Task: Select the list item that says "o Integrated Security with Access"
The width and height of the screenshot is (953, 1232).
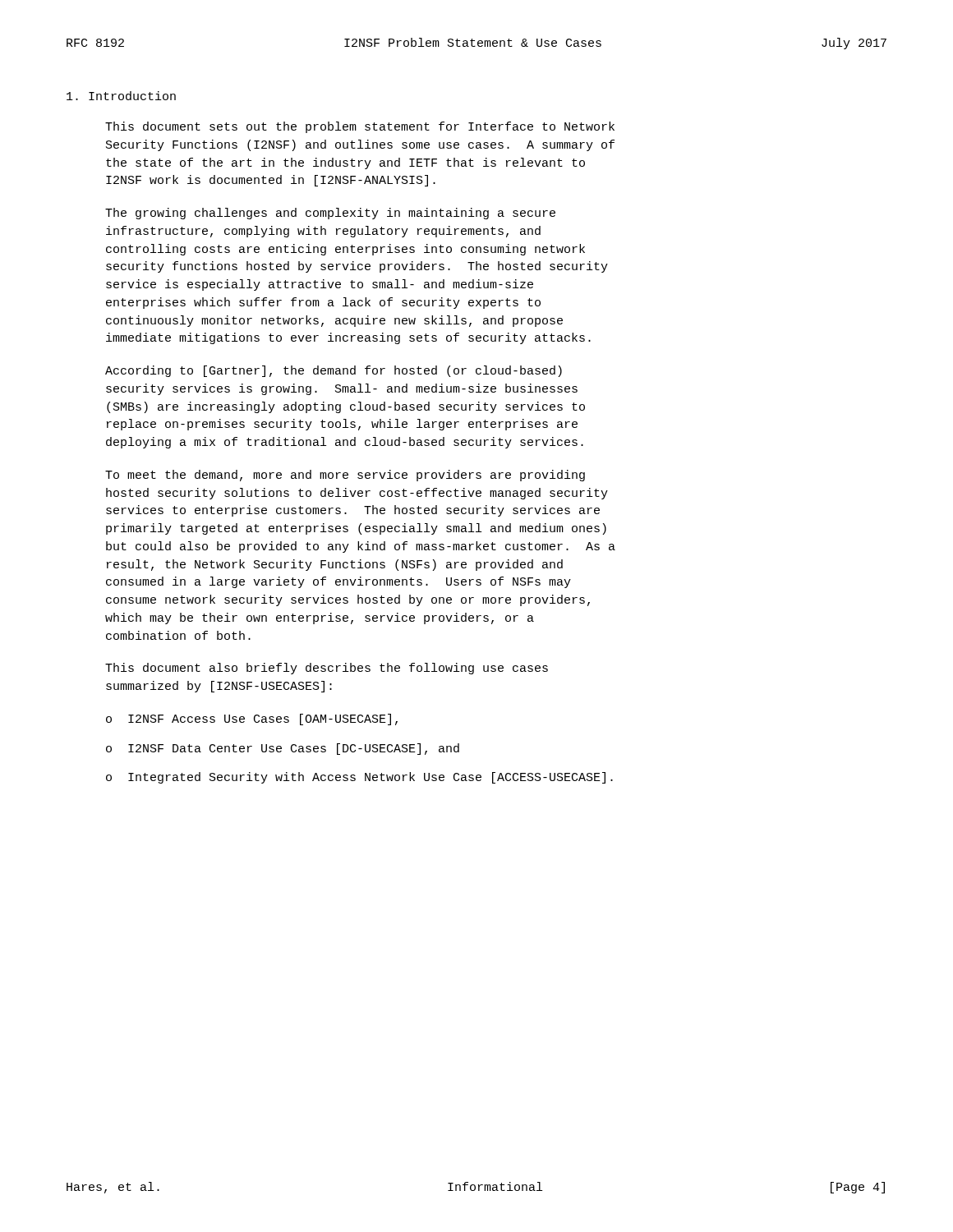Action: click(x=360, y=778)
